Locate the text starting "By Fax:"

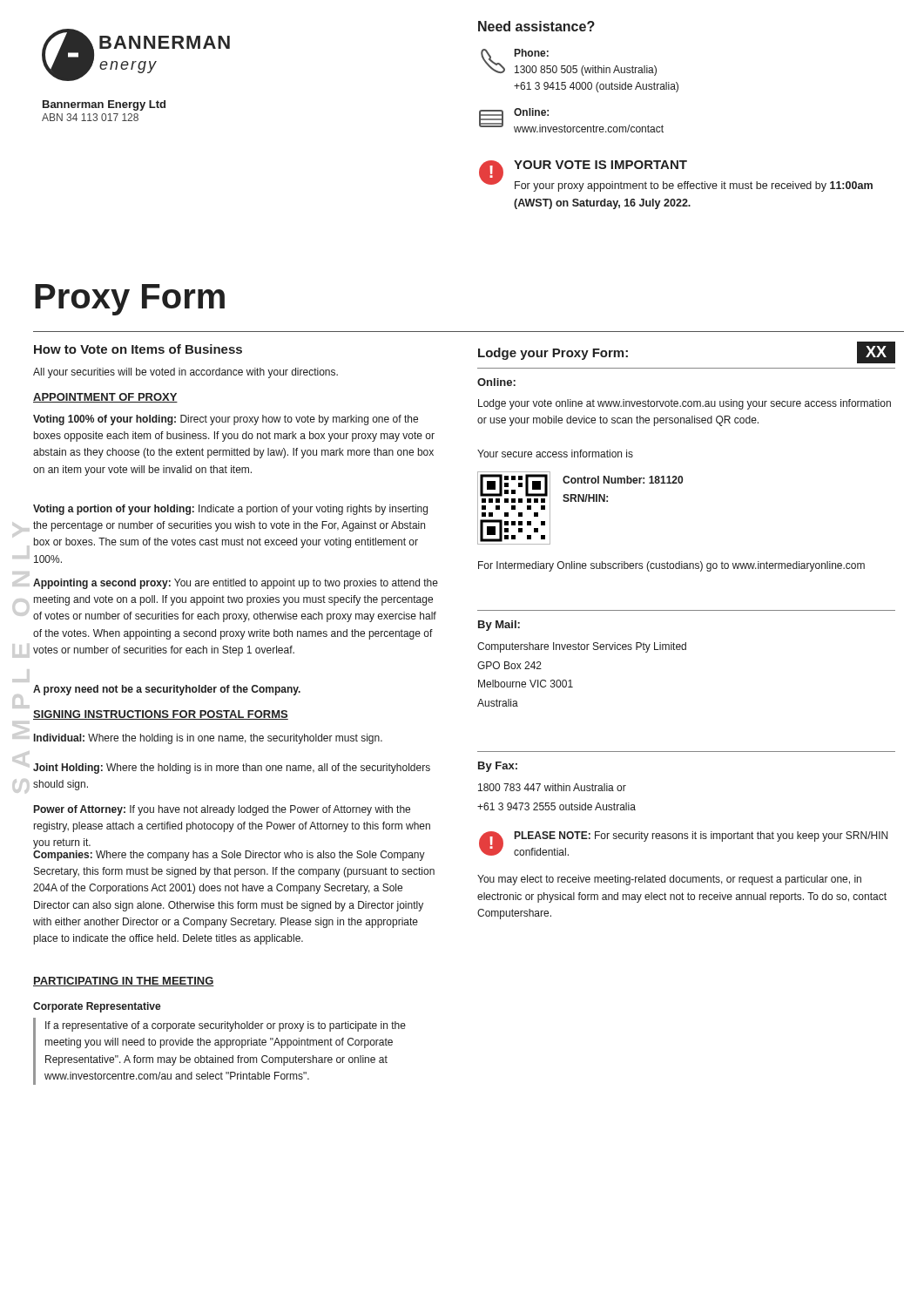498,766
